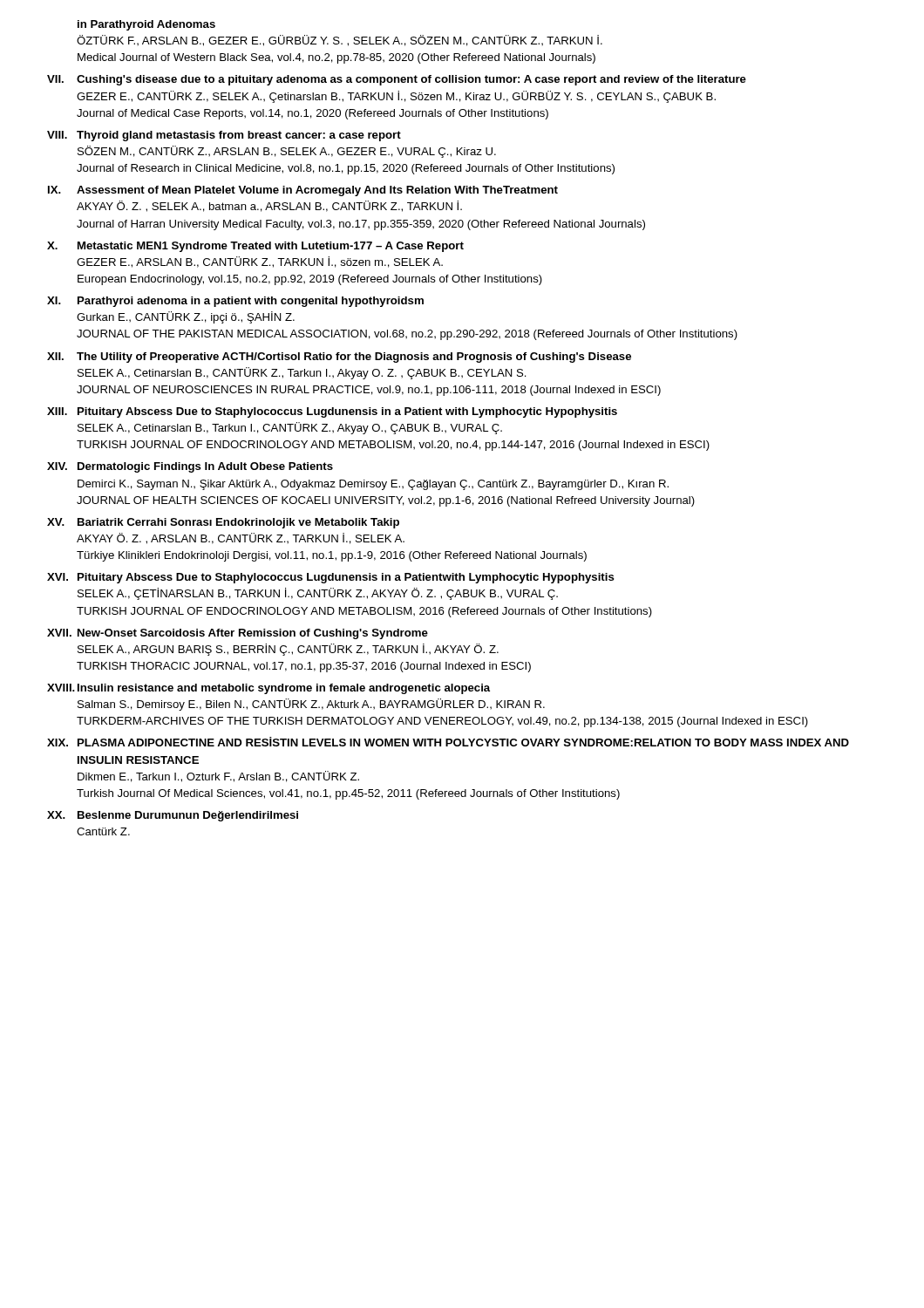Find the list item containing "VII. Cushing's disease due to a pituitary adenoma"
Screen dimensions: 1308x924
pos(462,96)
